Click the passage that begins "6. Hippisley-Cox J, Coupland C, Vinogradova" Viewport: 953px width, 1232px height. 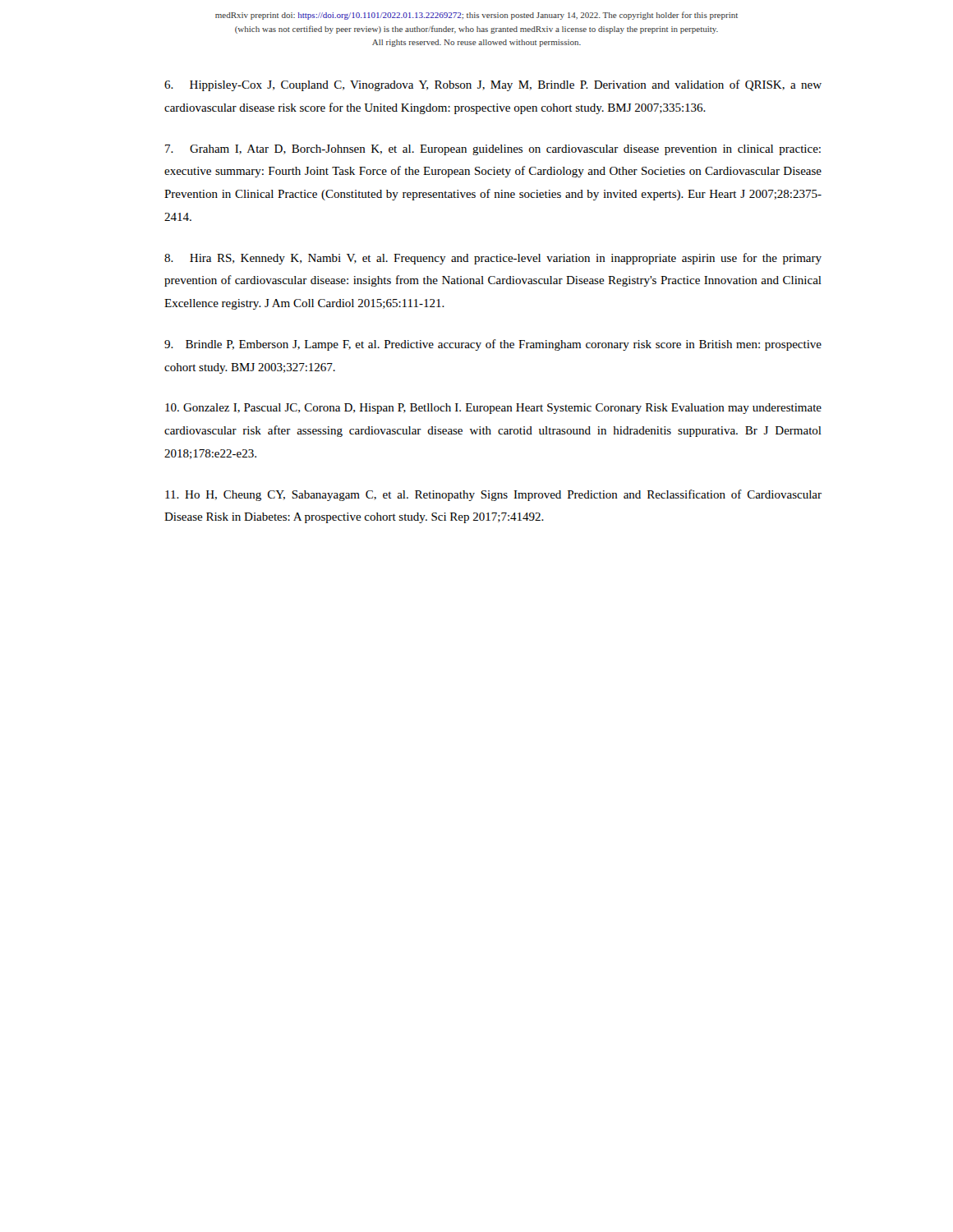point(493,96)
